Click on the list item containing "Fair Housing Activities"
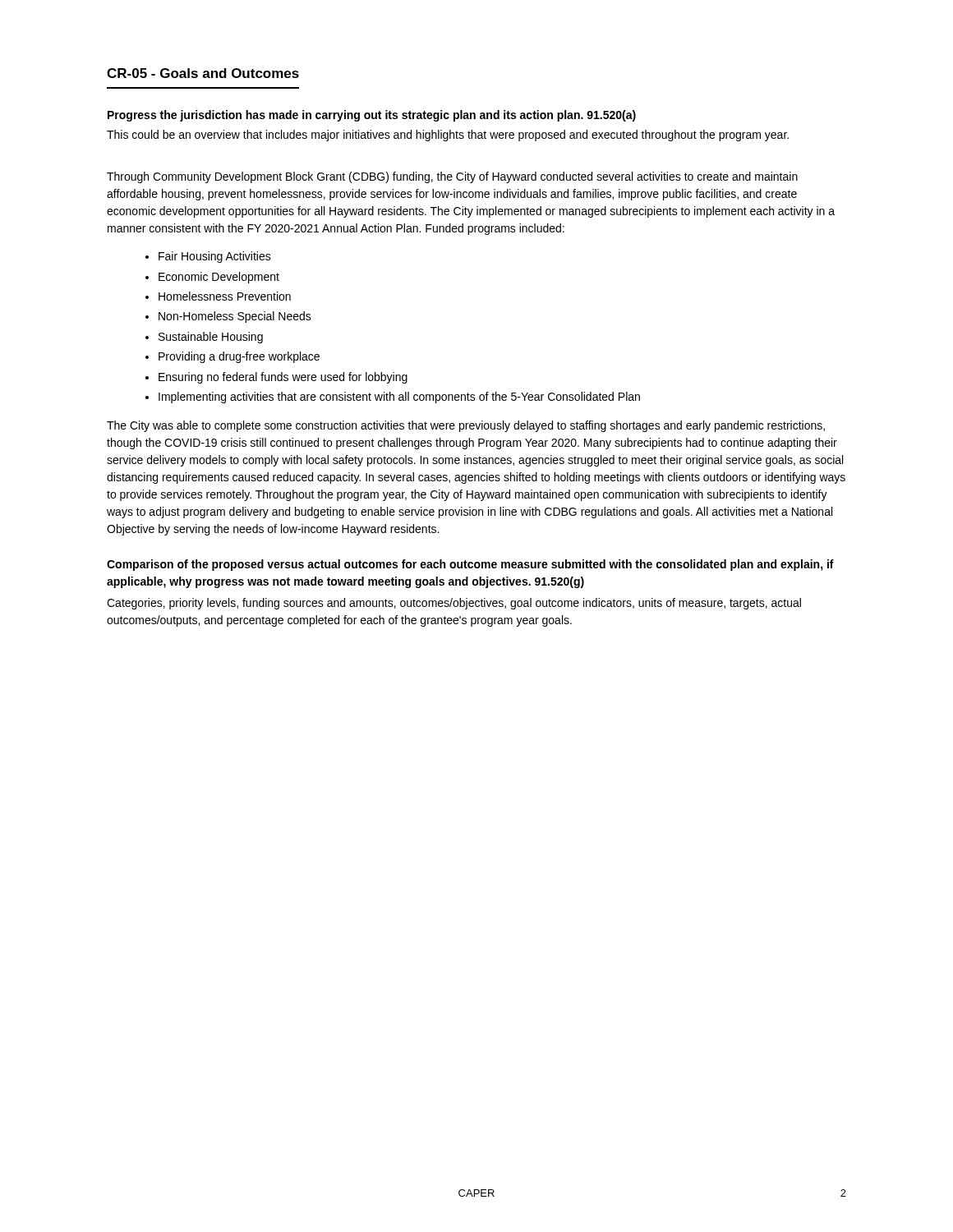Image resolution: width=953 pixels, height=1232 pixels. tap(208, 257)
